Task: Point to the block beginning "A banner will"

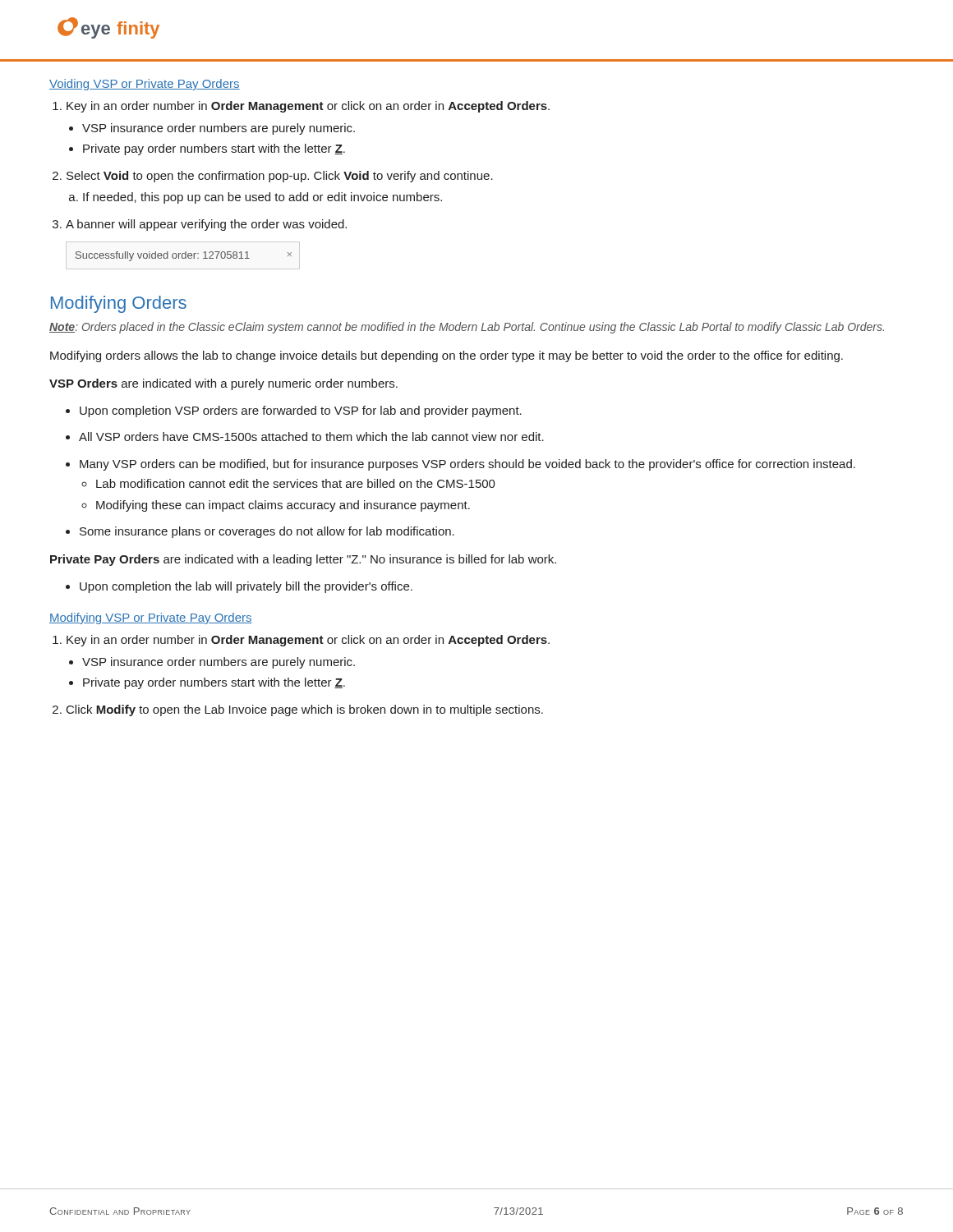Action: (206, 225)
